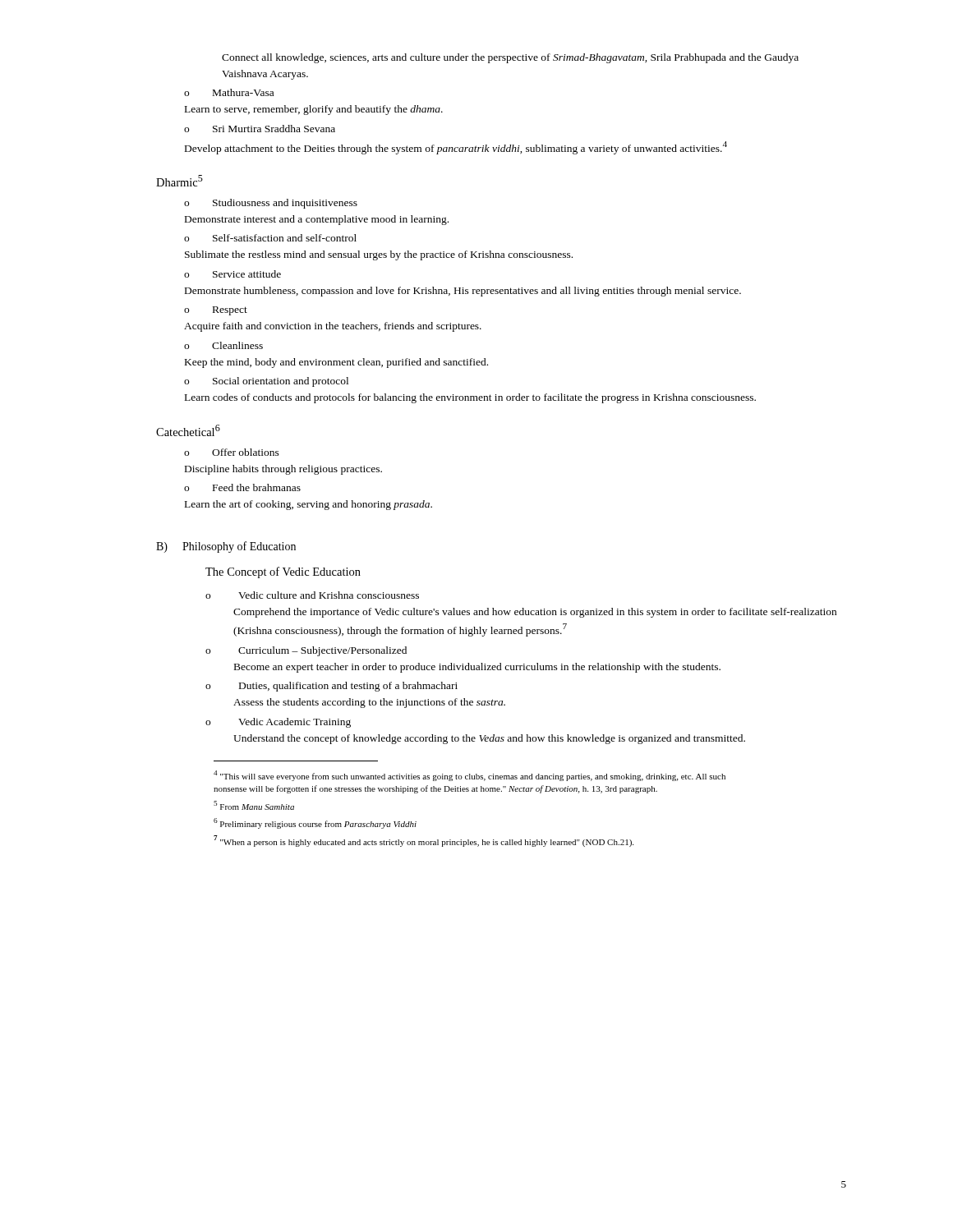This screenshot has height=1232, width=953.
Task: Locate the text block starting "o Offer oblations Discipline habits through"
Action: click(x=232, y=452)
